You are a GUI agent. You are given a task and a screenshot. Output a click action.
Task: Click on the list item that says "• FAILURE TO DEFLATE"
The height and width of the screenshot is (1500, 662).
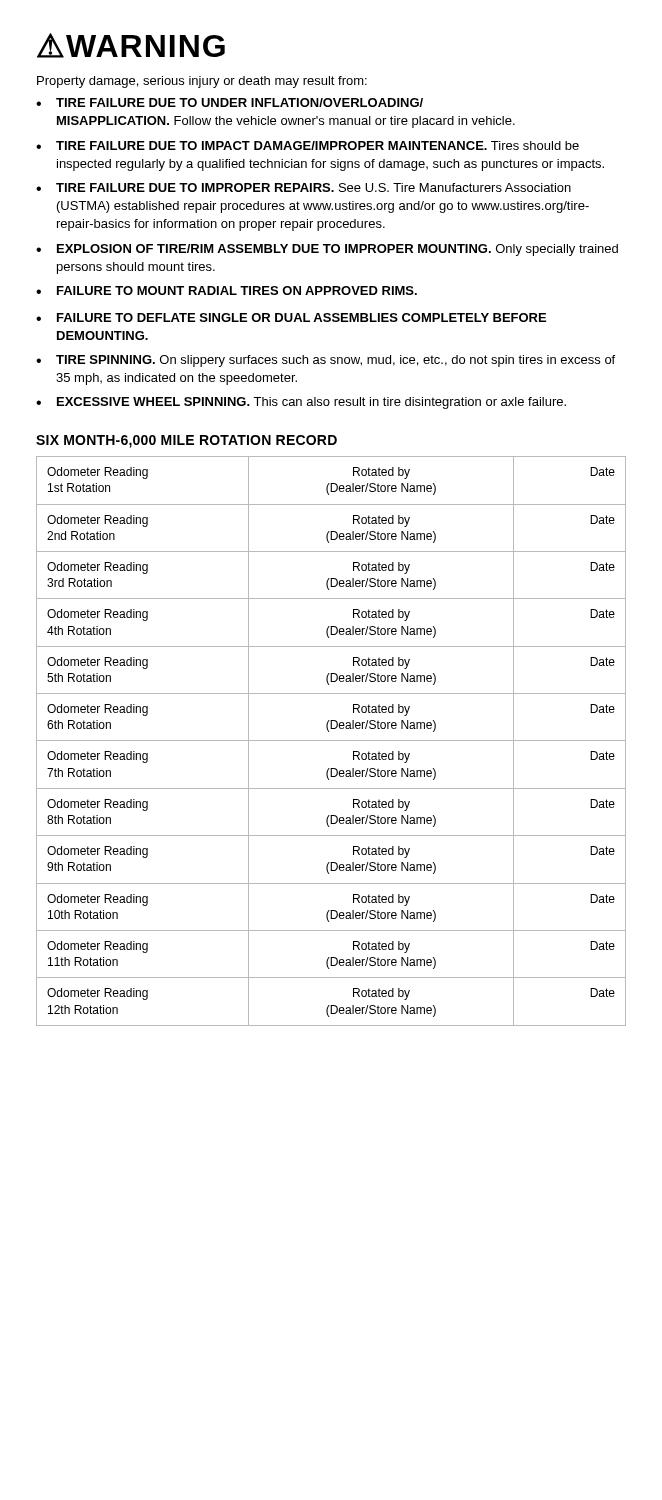click(331, 327)
